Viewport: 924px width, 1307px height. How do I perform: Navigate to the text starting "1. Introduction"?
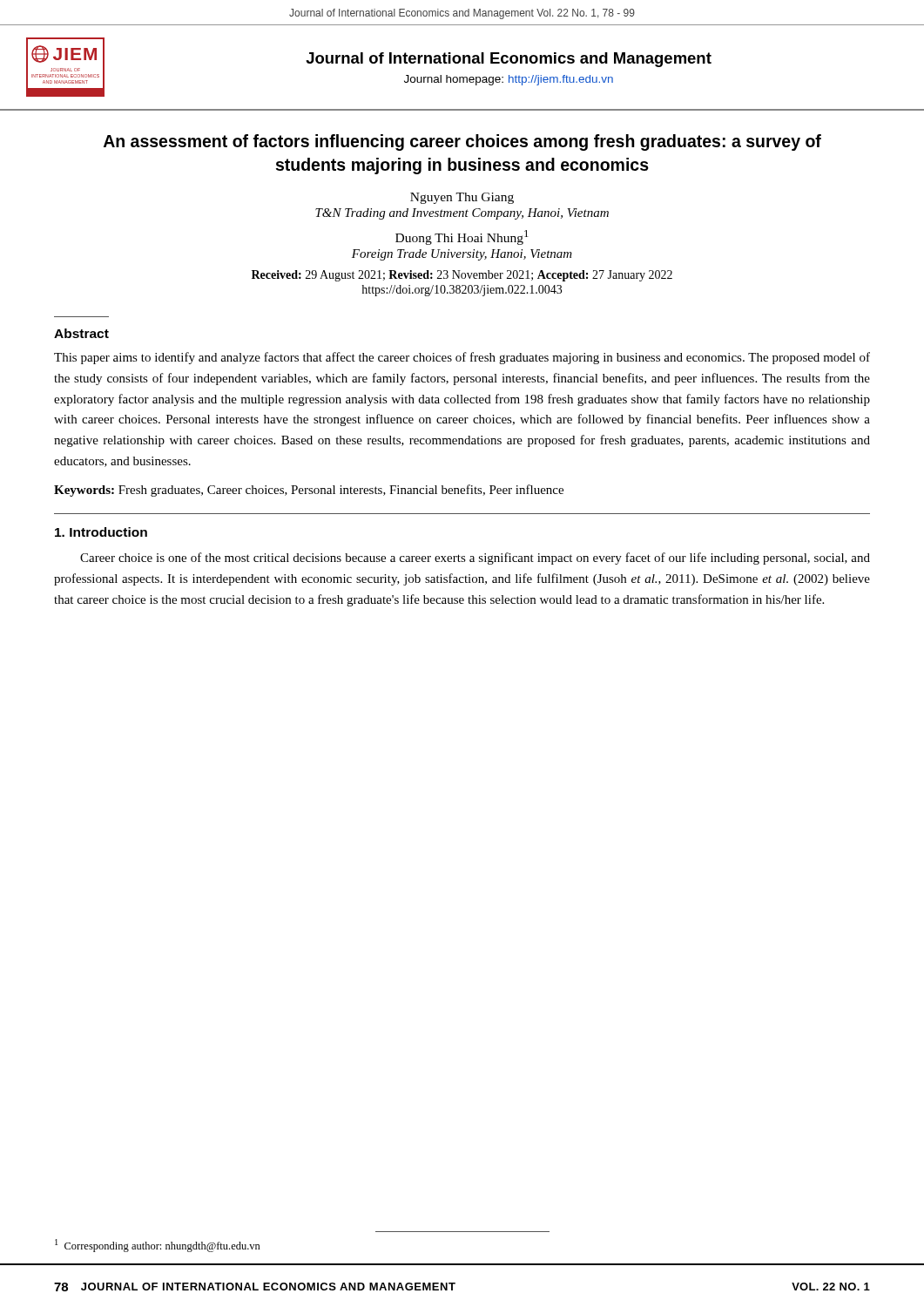(101, 532)
